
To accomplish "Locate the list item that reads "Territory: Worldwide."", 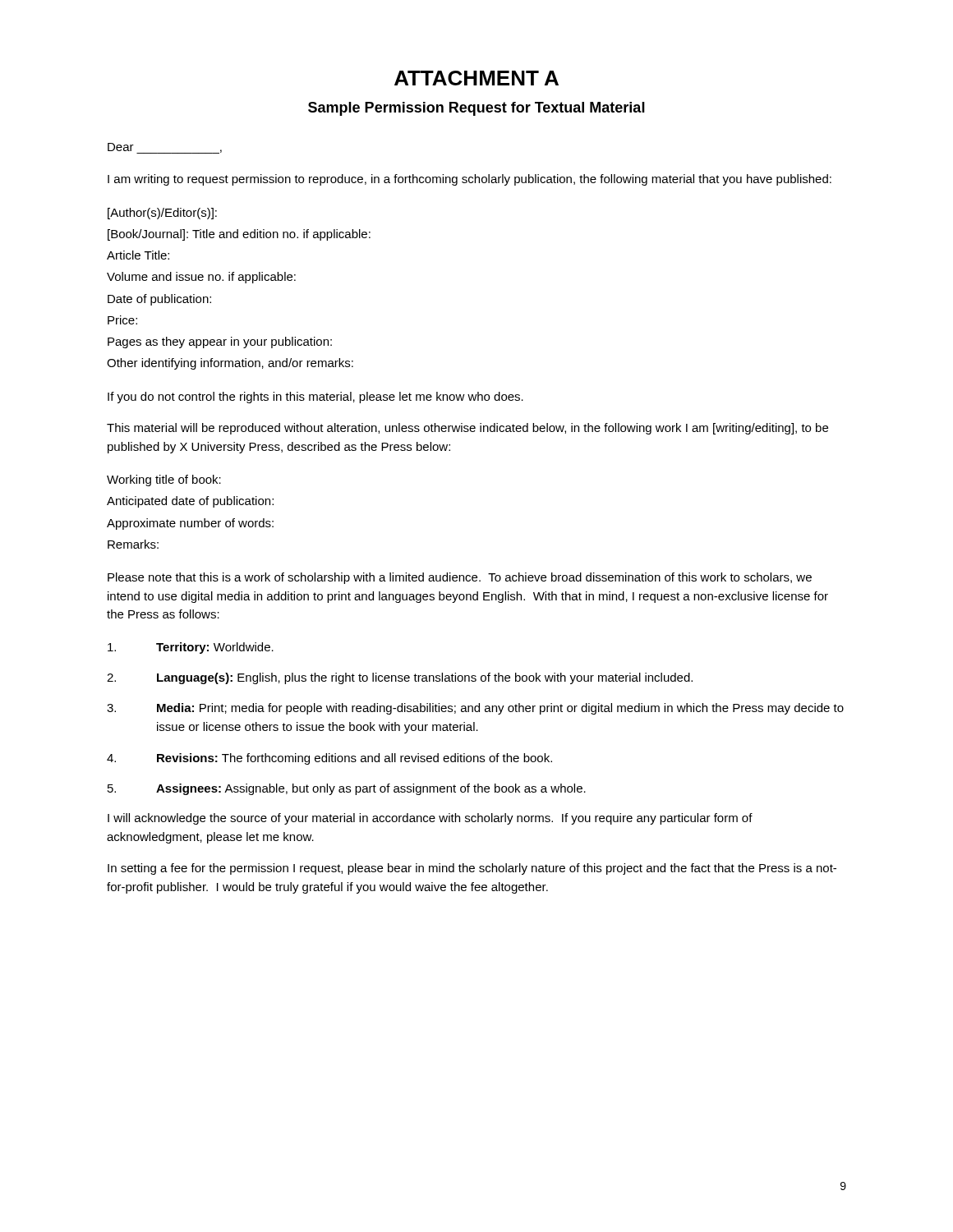I will 191,648.
